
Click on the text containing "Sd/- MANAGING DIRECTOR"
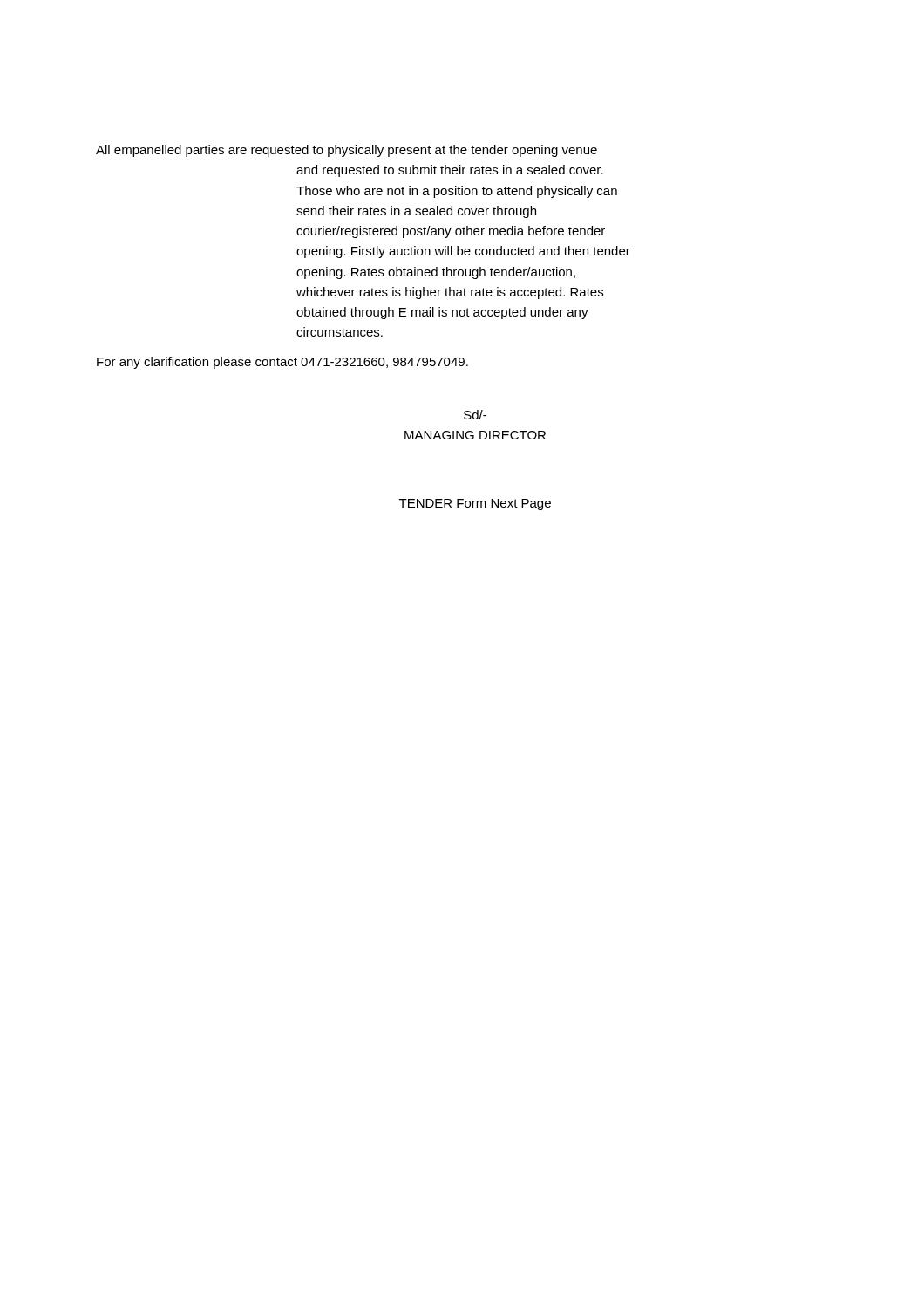475,425
